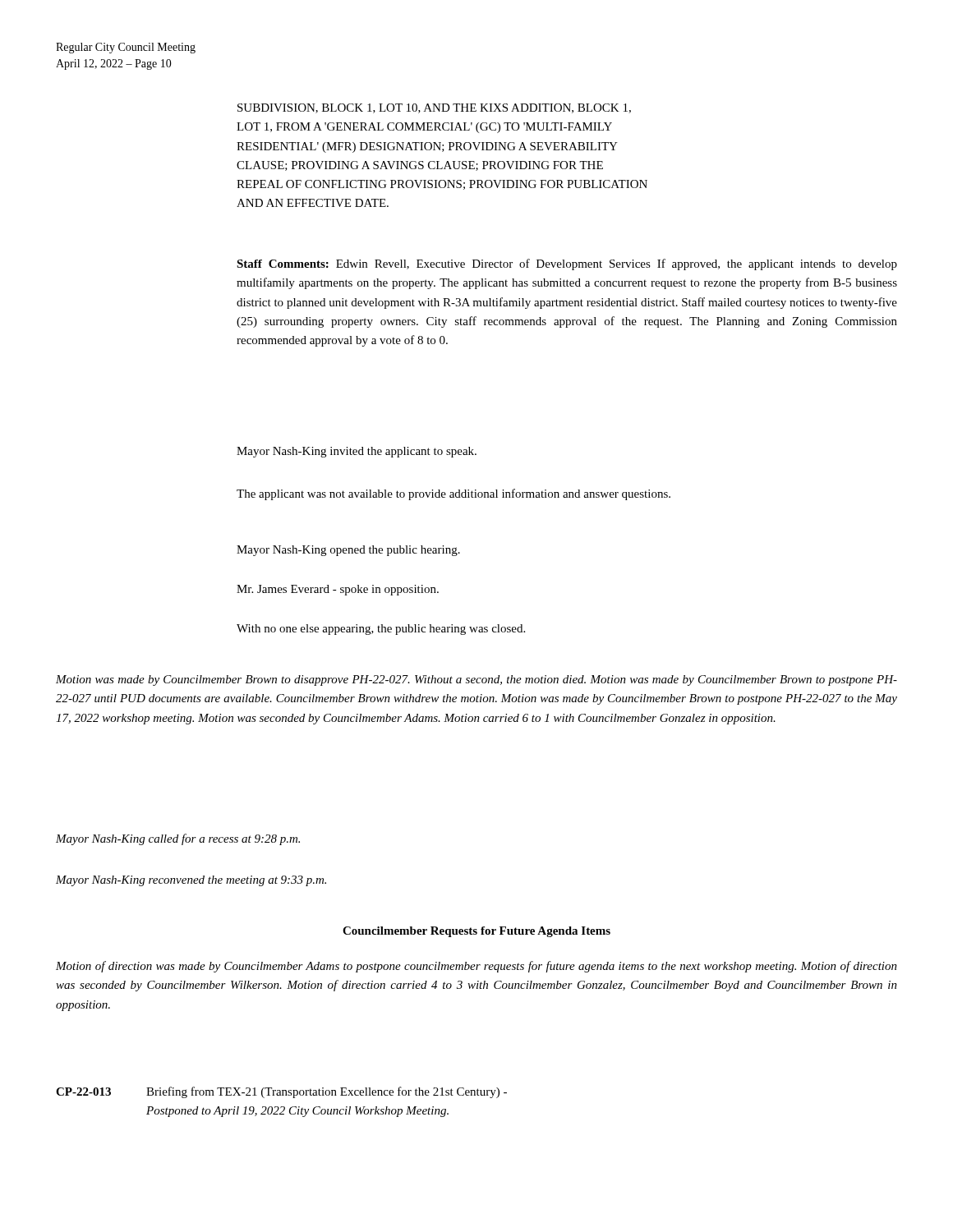Image resolution: width=953 pixels, height=1232 pixels.
Task: Select the text block with the text "Mr. James Everard - spoke"
Action: 338,589
